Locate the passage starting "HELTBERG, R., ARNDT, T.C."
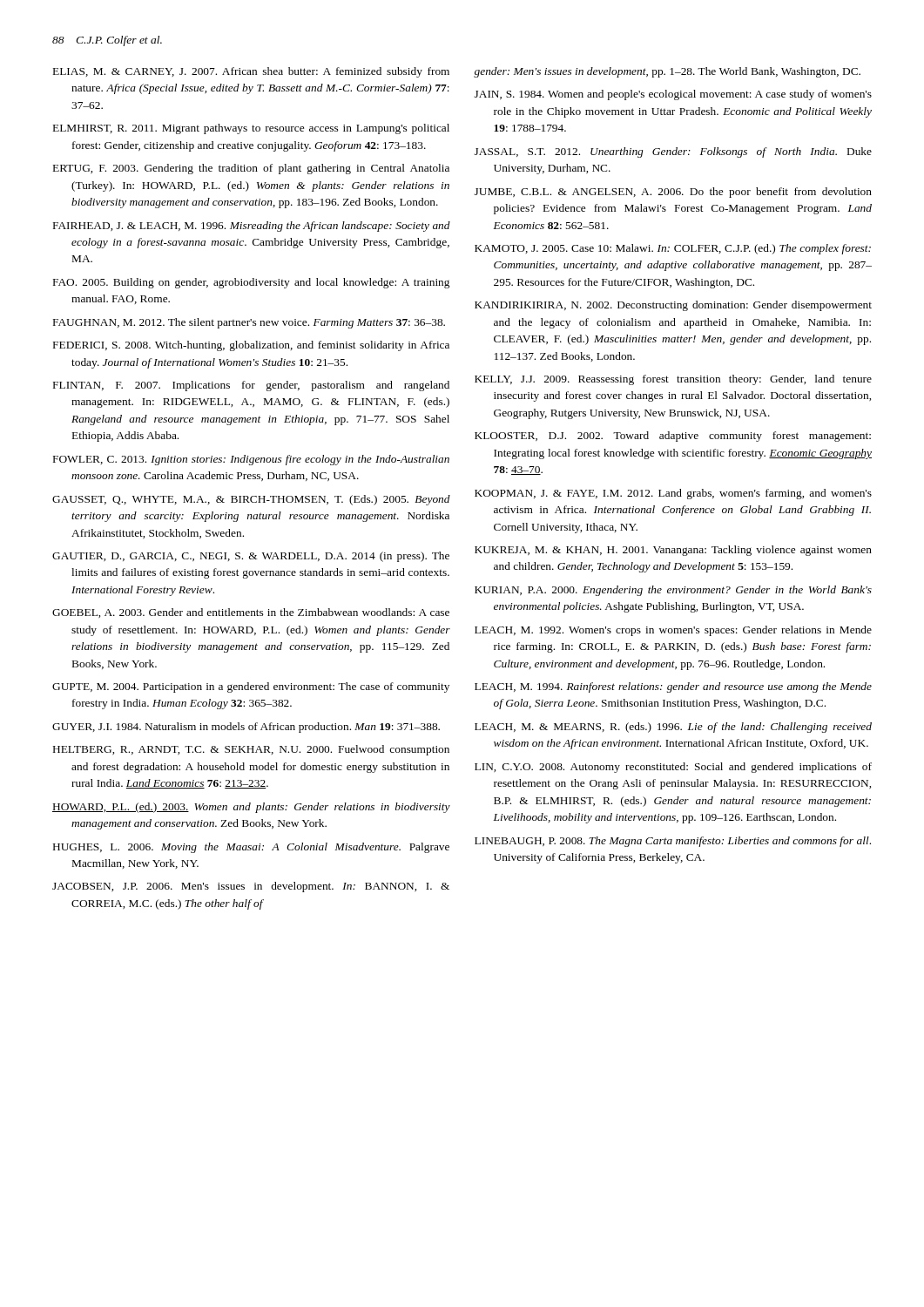 coord(251,766)
